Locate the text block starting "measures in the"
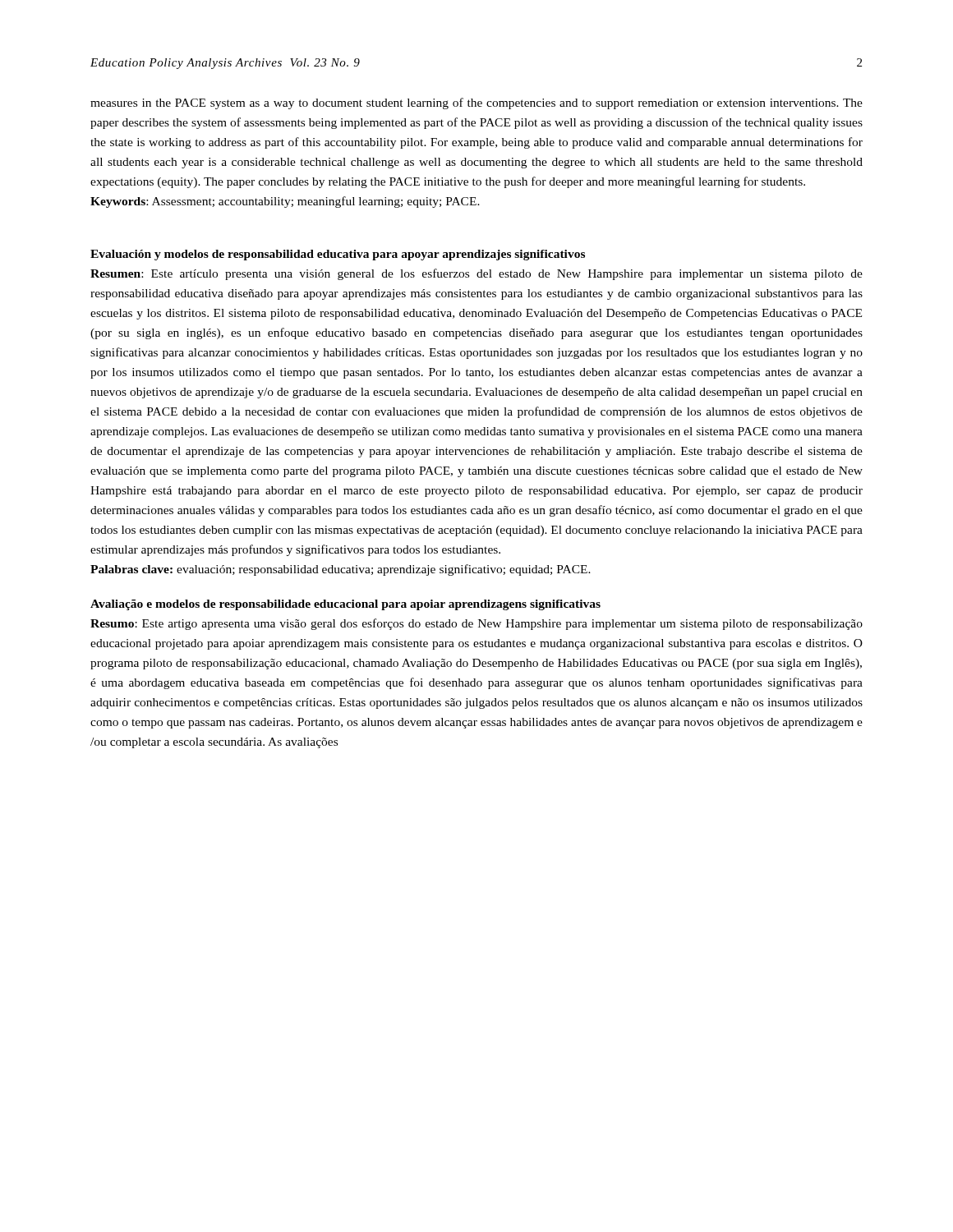Screen dimensions: 1232x953 [476, 152]
